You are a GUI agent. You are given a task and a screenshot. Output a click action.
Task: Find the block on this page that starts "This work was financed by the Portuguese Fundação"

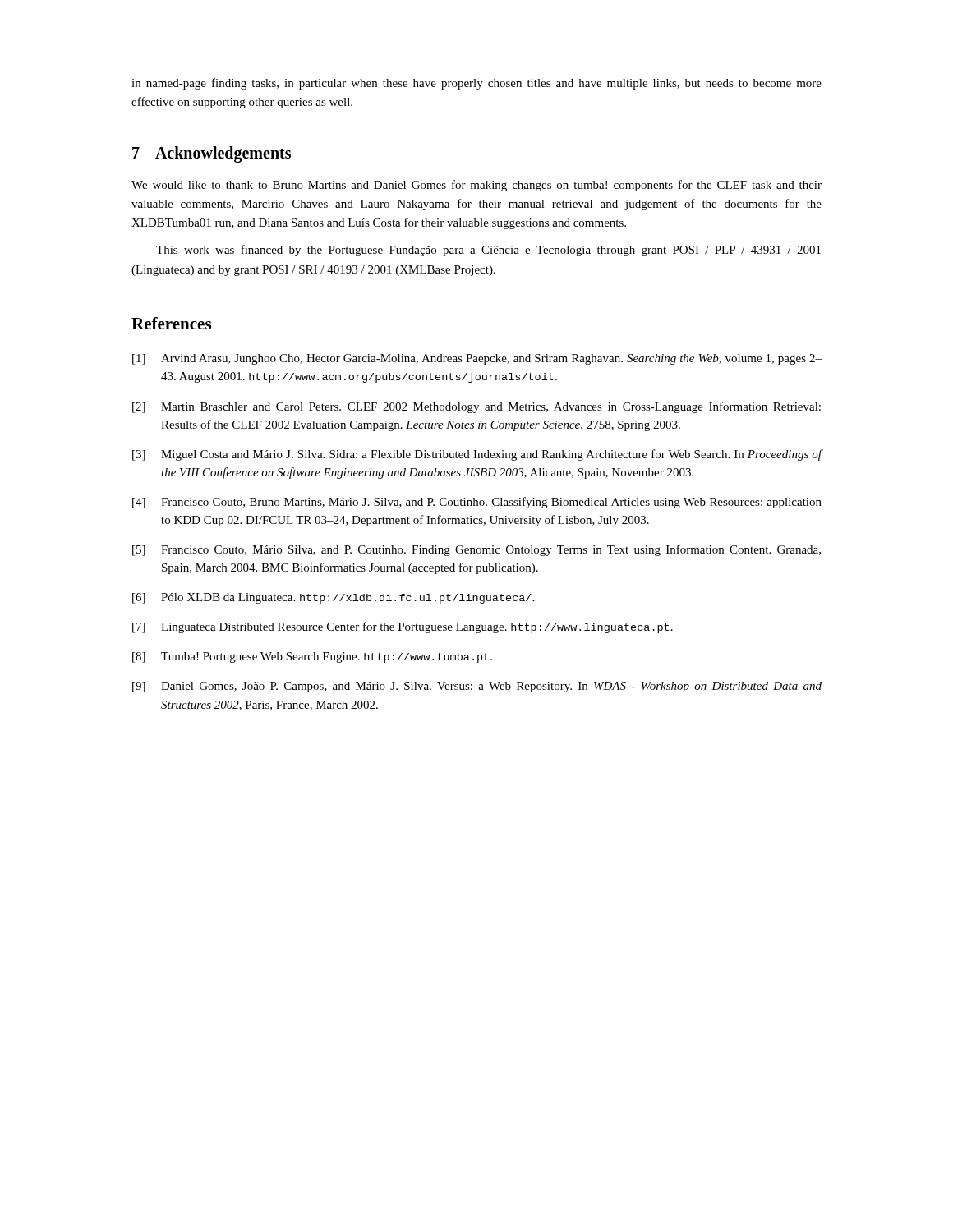coord(476,259)
